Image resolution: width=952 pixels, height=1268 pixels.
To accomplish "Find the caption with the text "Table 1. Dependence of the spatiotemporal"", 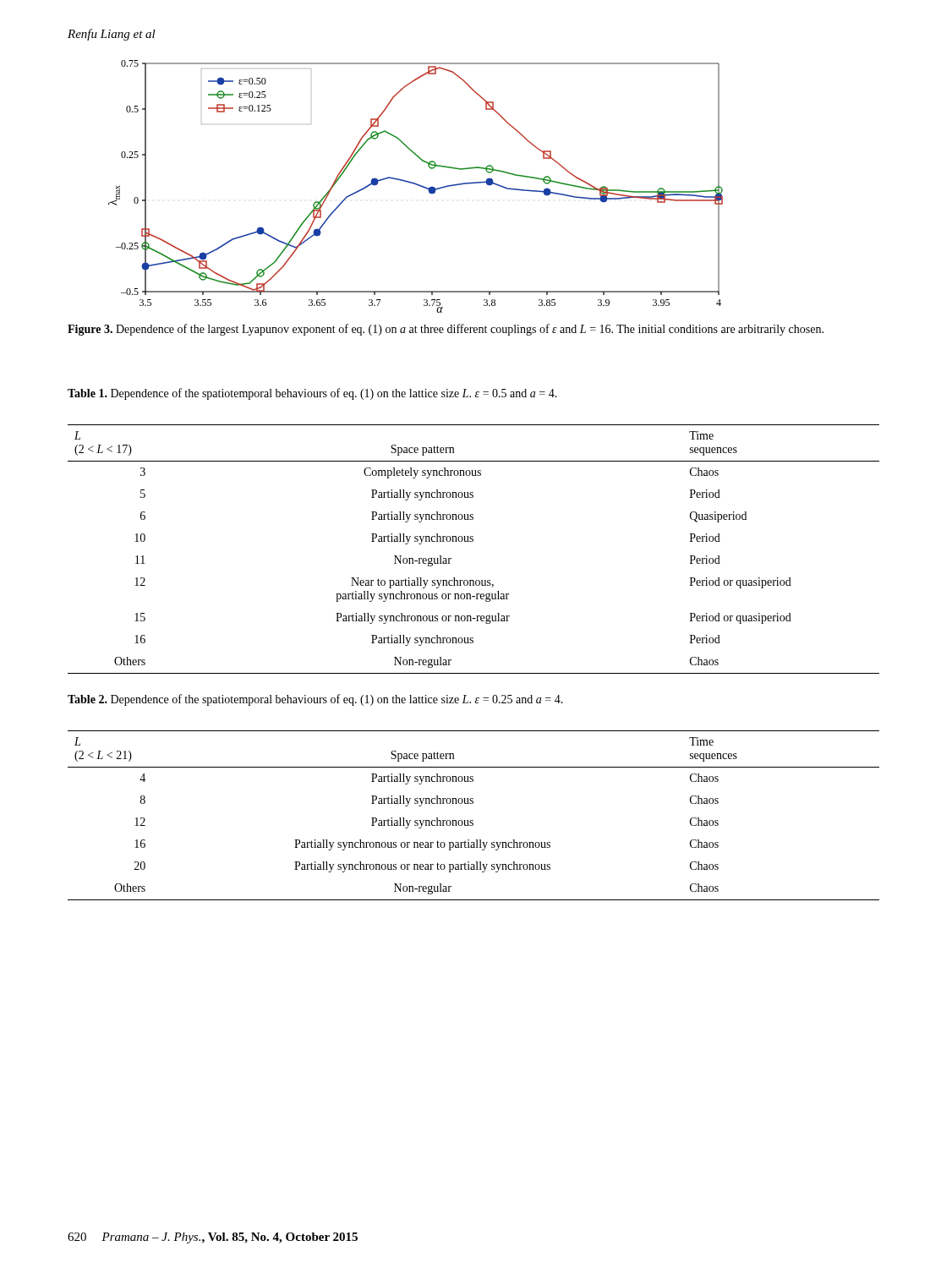I will pos(312,393).
